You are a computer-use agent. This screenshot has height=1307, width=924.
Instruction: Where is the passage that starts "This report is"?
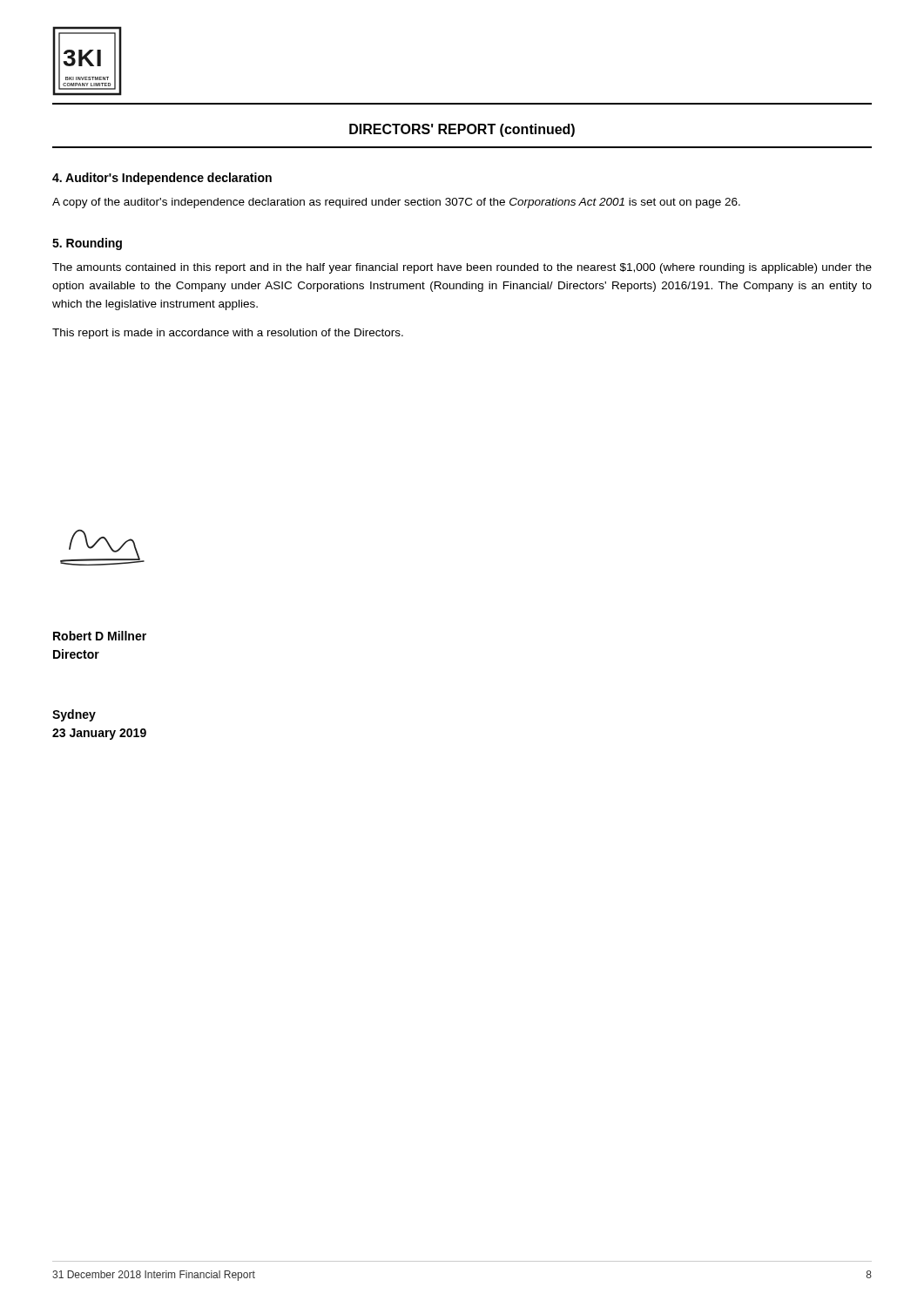click(228, 332)
